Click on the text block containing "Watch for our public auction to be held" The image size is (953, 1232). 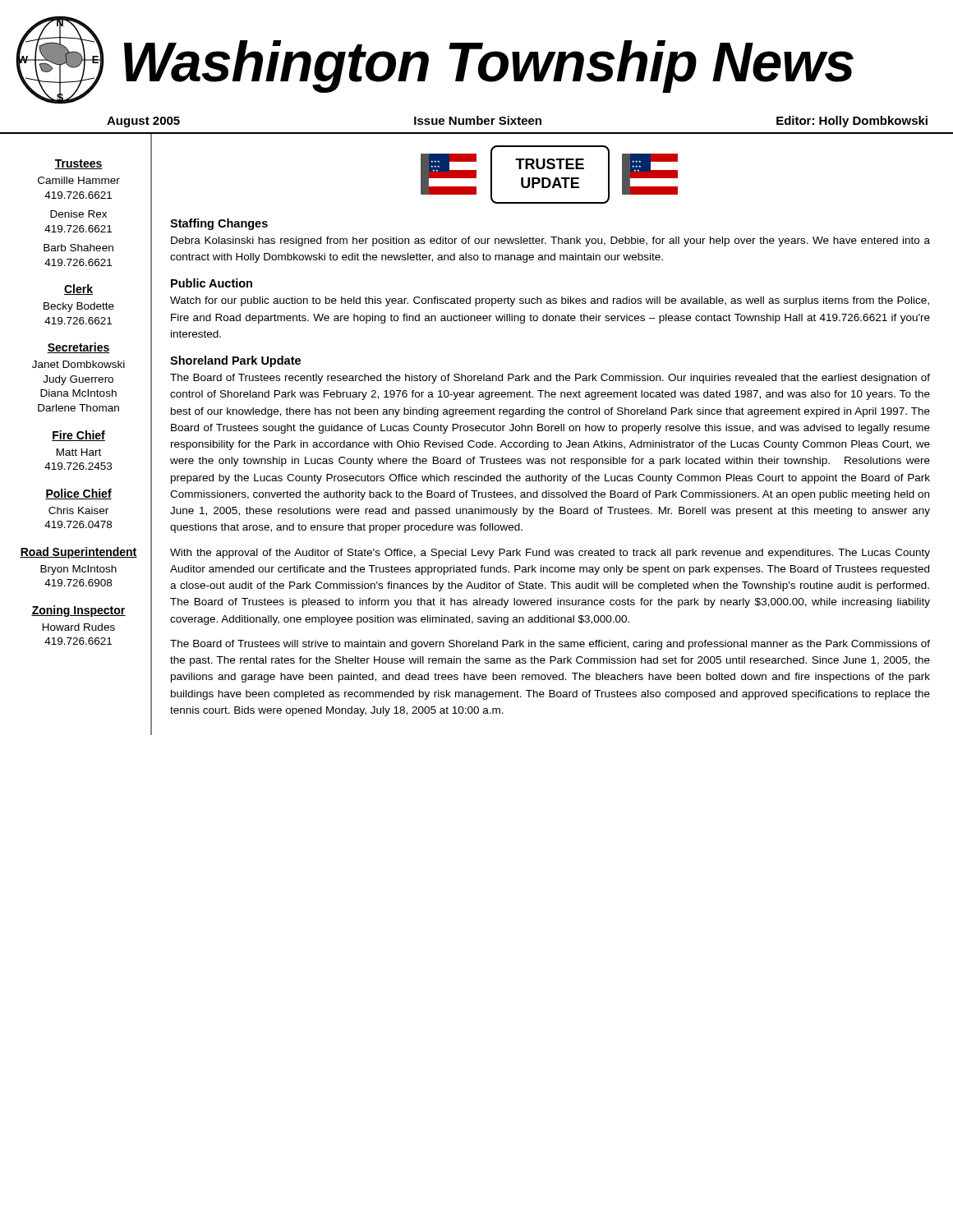click(550, 317)
